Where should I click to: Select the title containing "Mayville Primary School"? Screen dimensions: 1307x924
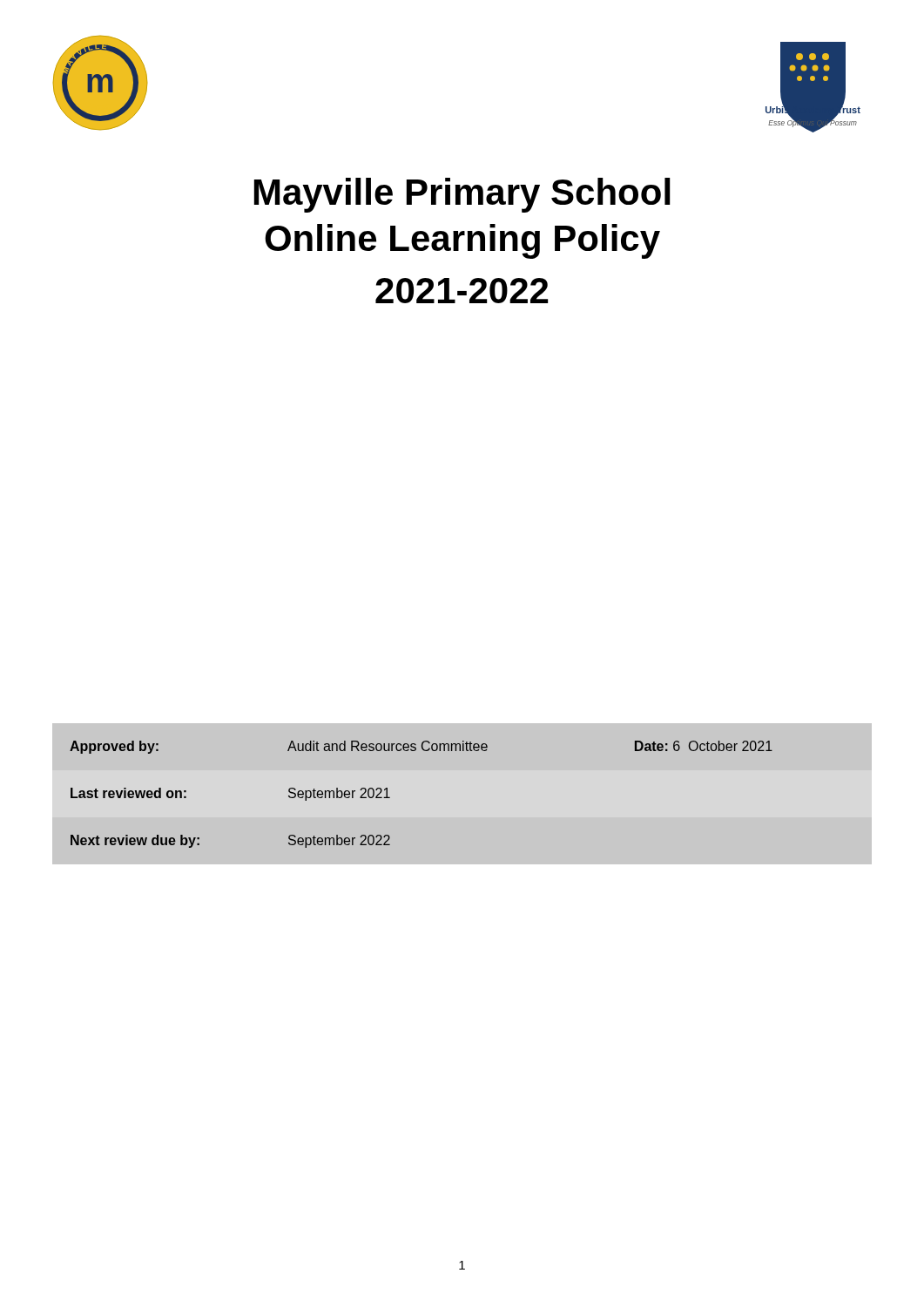[x=462, y=242]
